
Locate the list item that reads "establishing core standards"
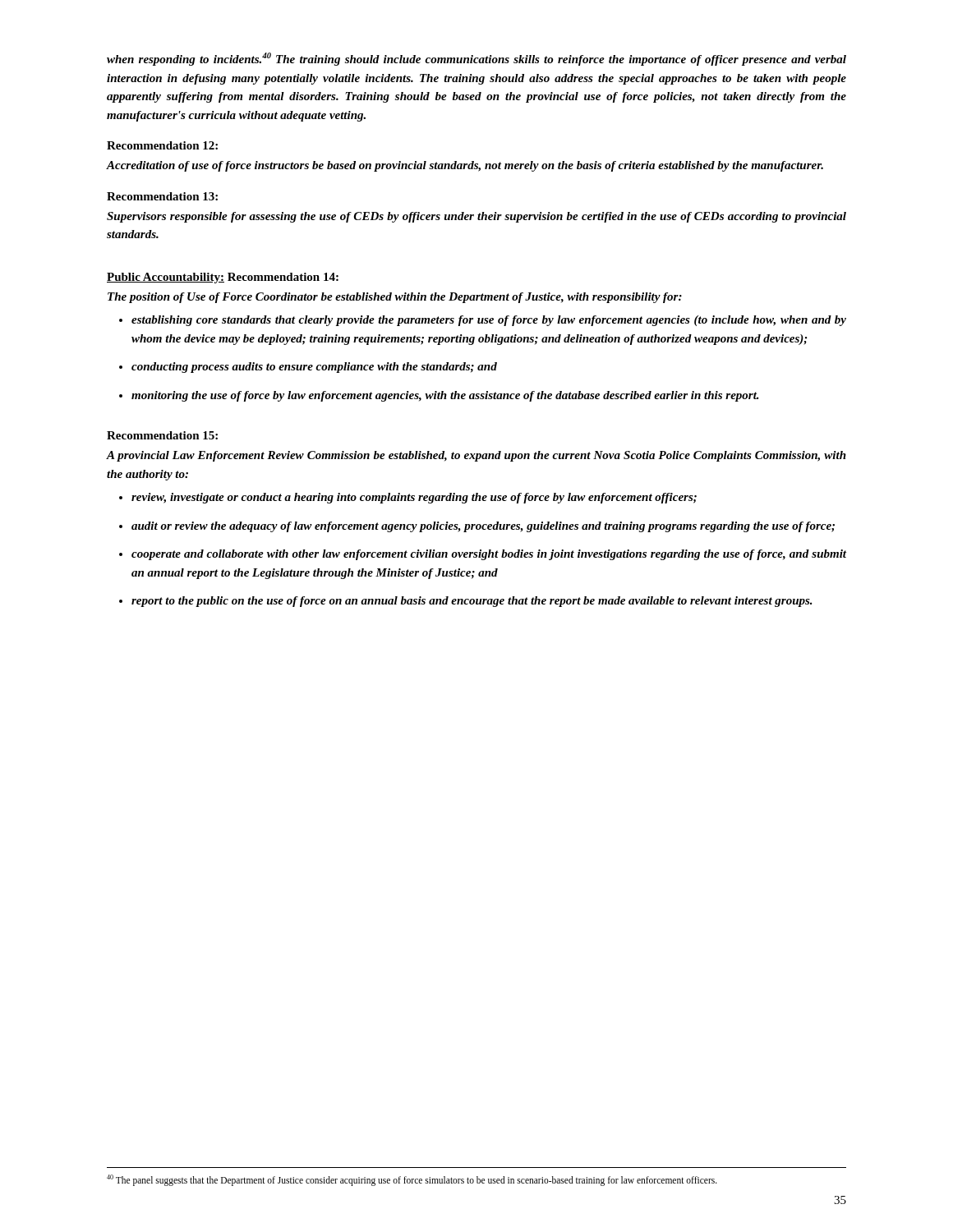(476, 329)
